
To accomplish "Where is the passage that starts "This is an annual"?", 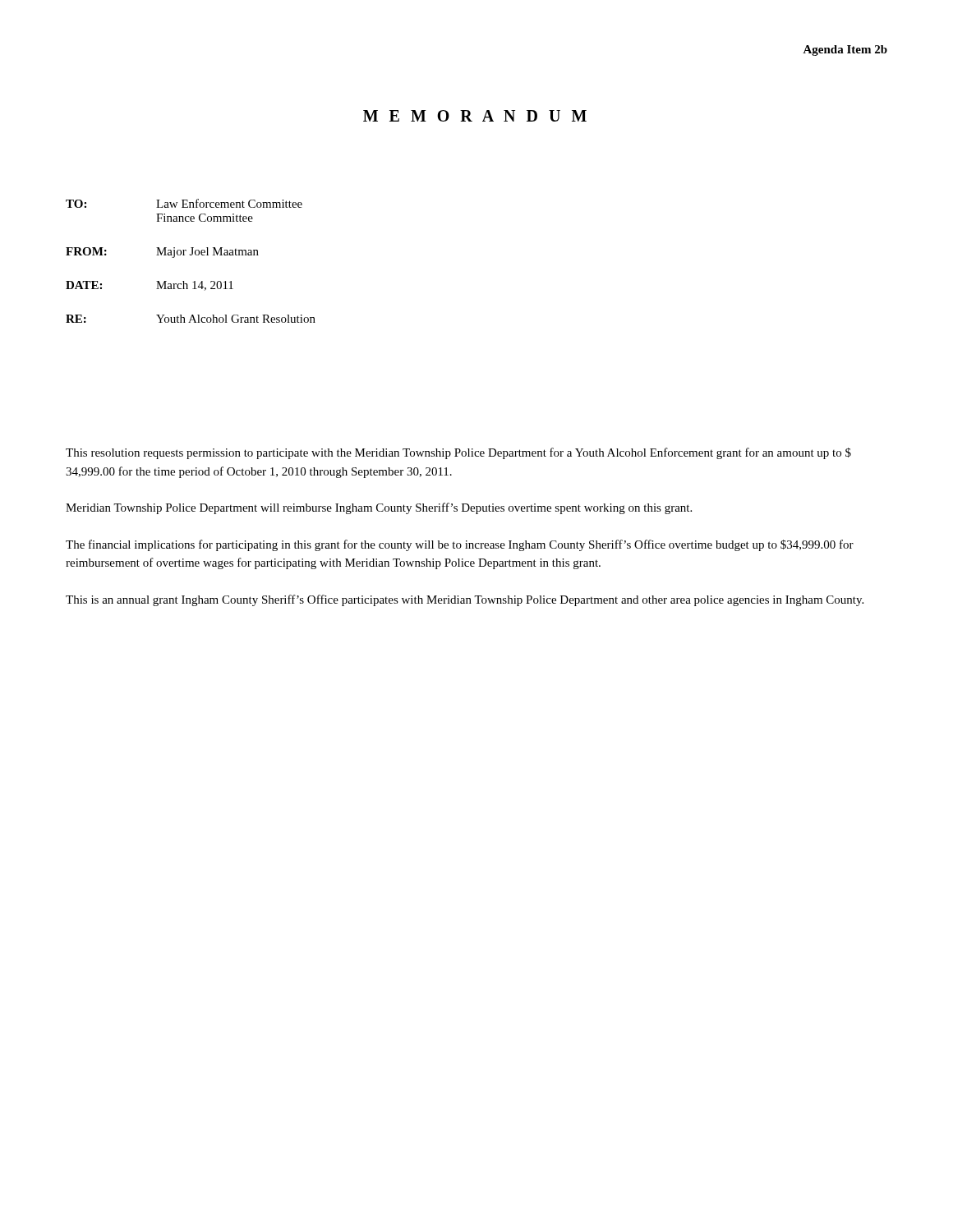I will point(465,599).
